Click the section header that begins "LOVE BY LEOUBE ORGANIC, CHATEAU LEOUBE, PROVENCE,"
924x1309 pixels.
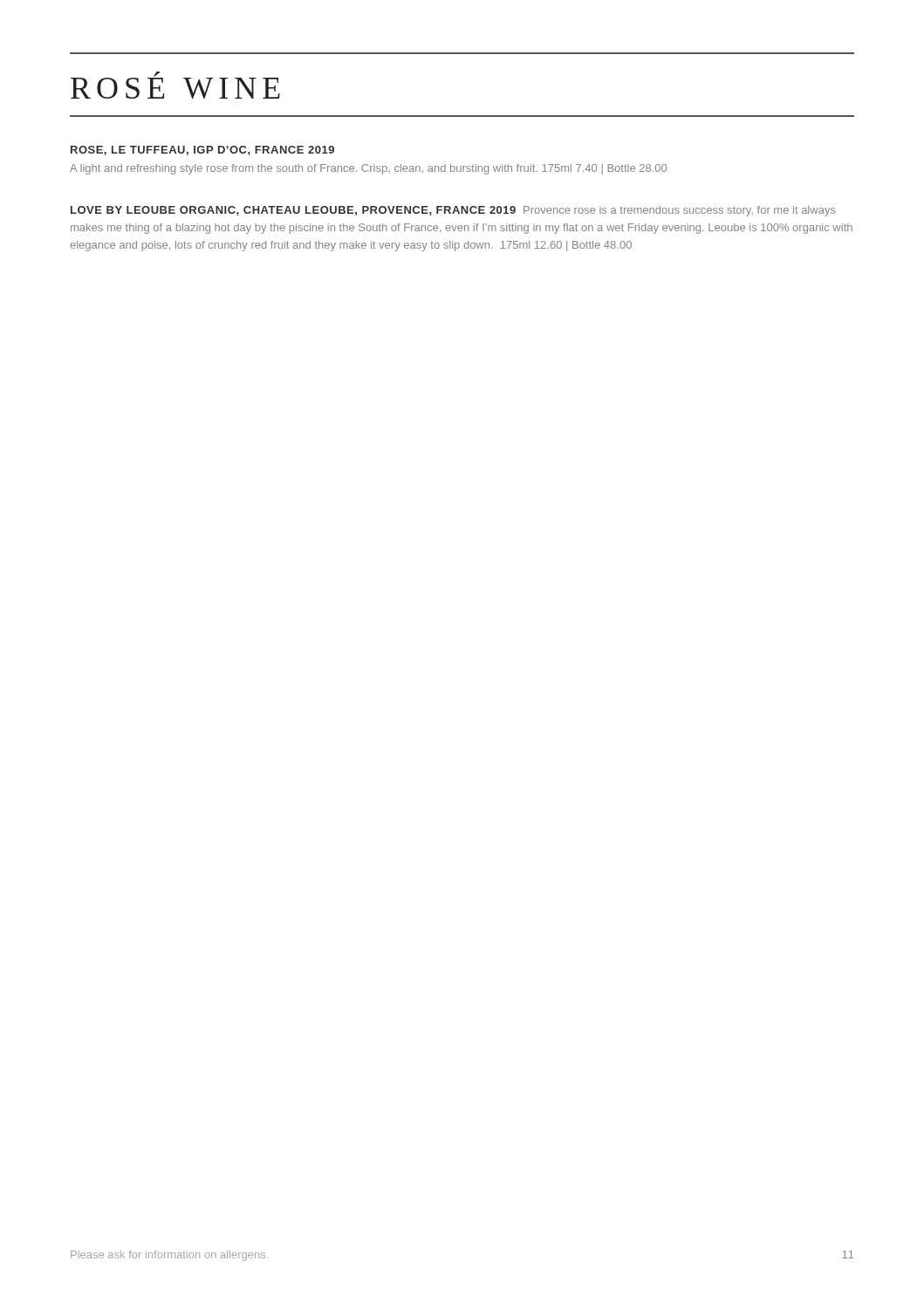[x=461, y=228]
